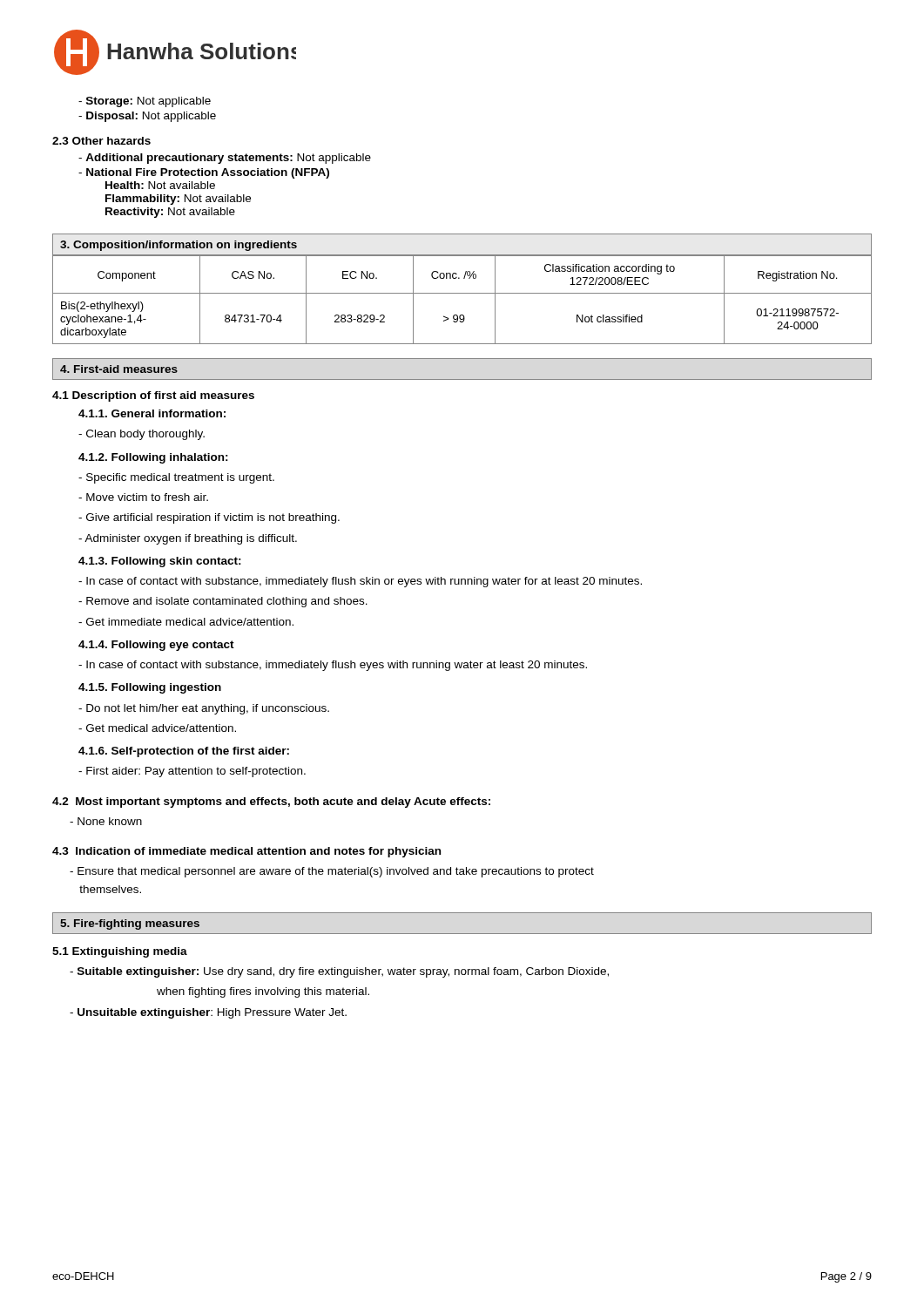Viewport: 924px width, 1307px height.
Task: Find the text starting "Storage: Not applicable"
Action: [x=145, y=101]
